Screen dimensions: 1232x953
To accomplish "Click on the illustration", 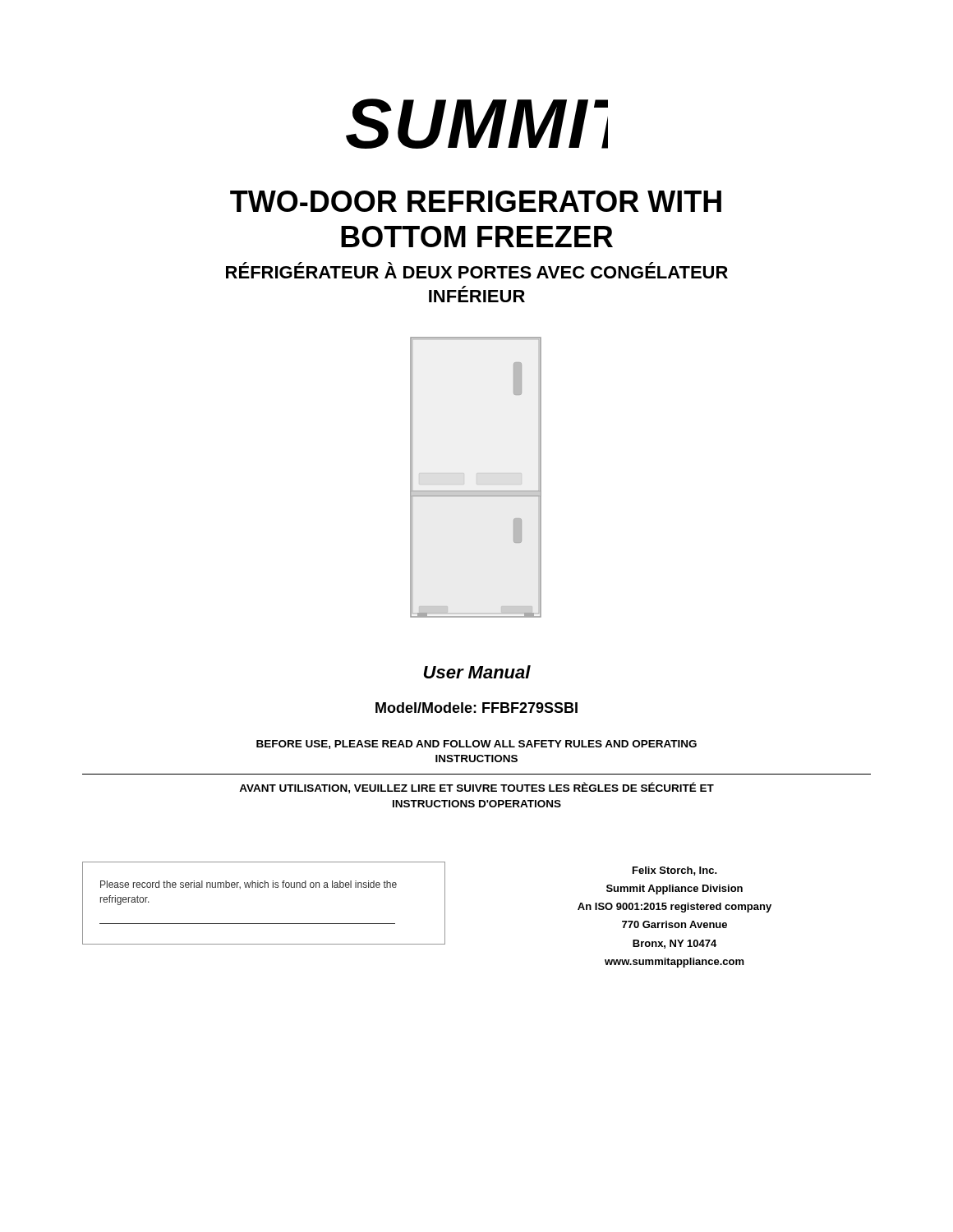I will click(476, 477).
